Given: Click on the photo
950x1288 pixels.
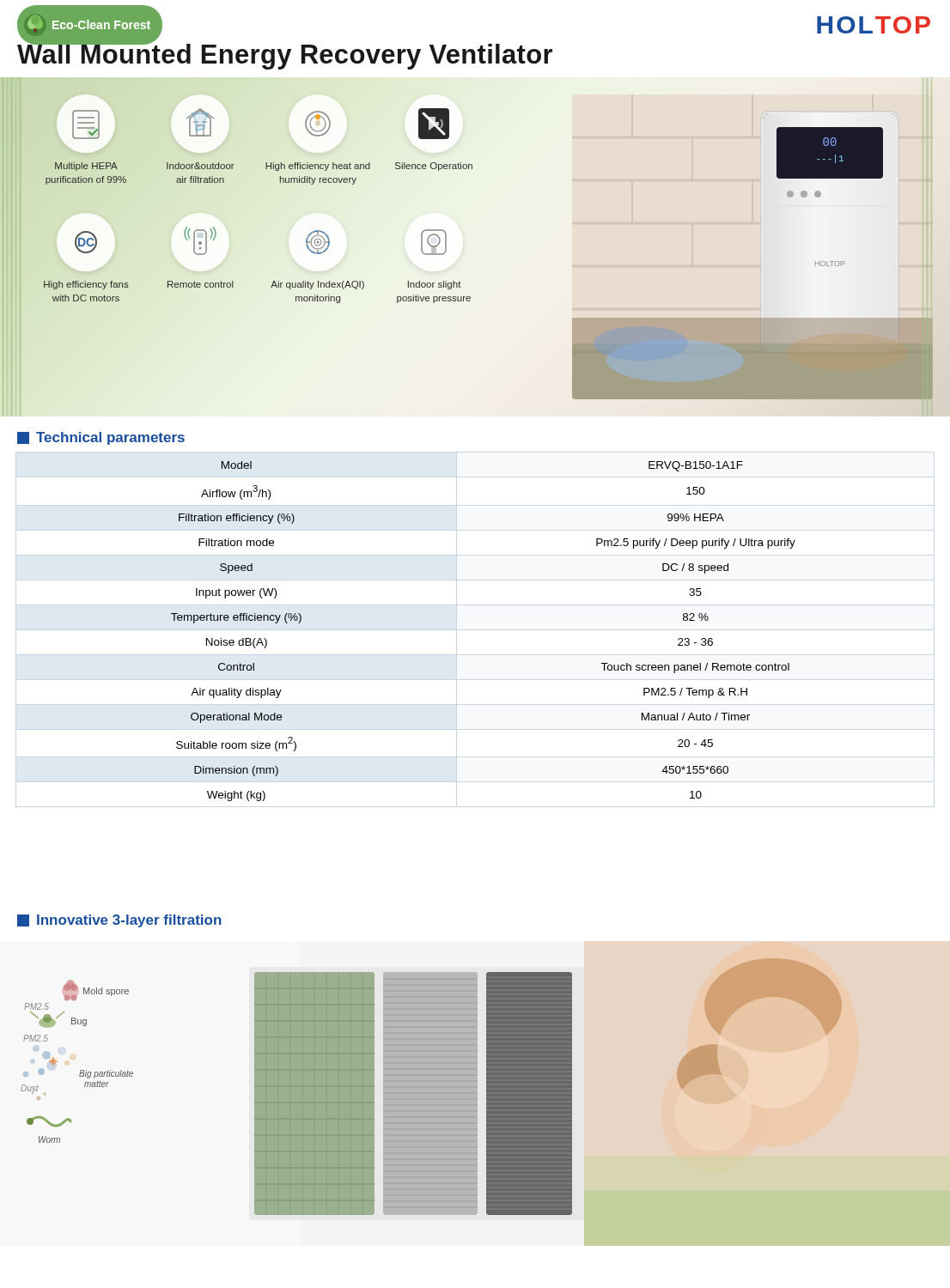Looking at the screenshot, I should pyautogui.click(x=475, y=247).
